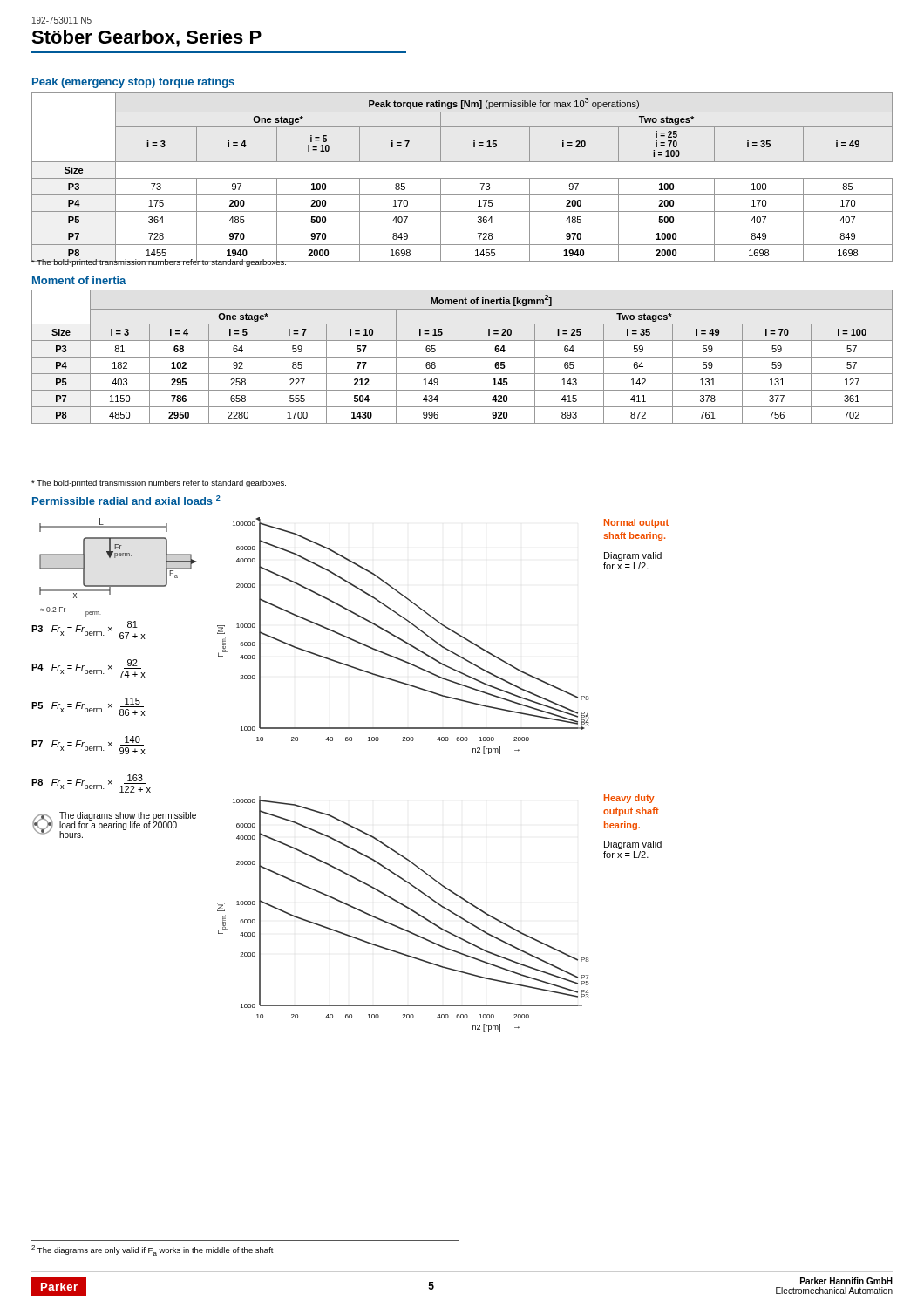Locate the formula that opens with "P5 Frx = Frperm. × 115"
This screenshot has height=1308, width=924.
click(90, 707)
